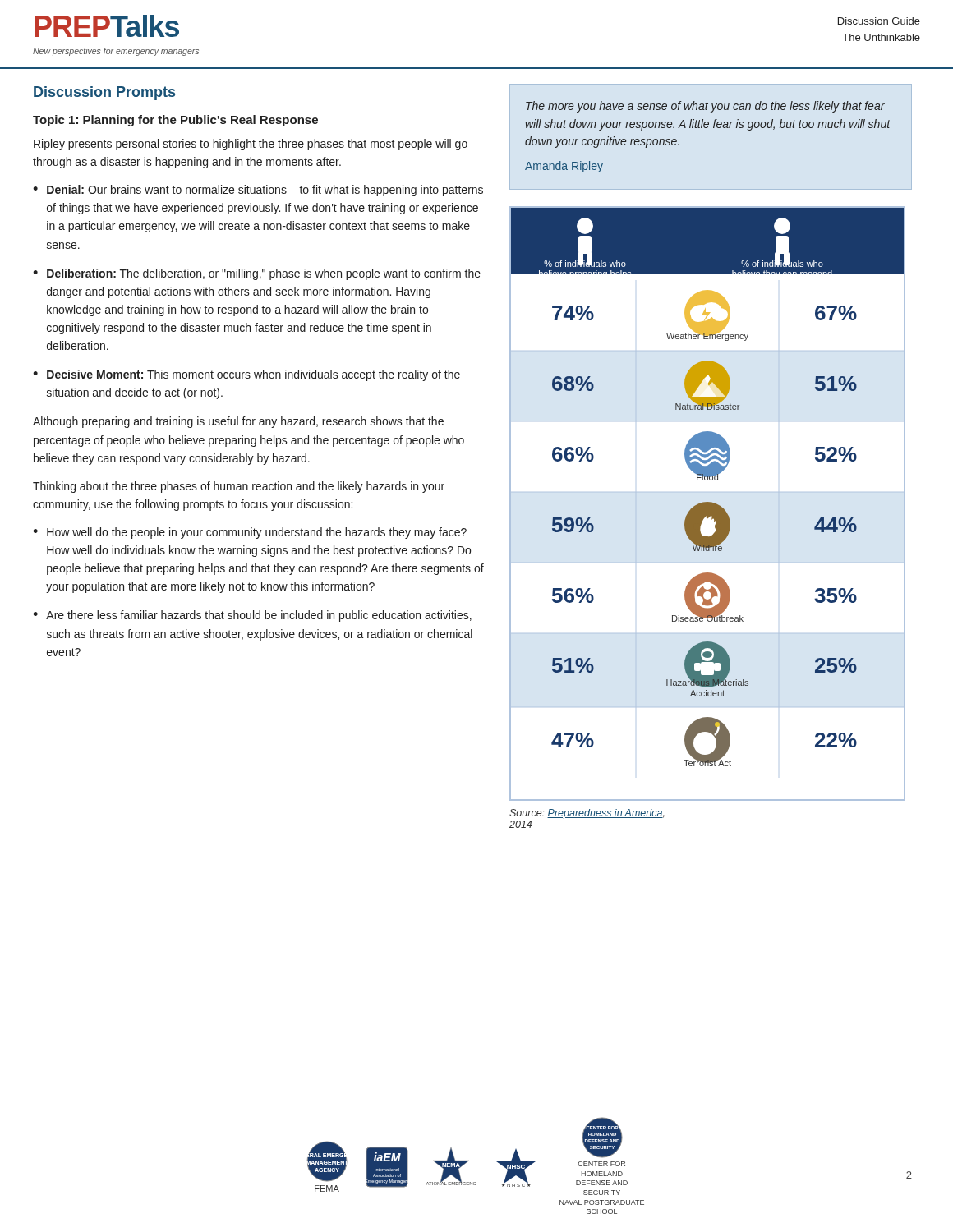
Task: Find the block on this page that starts "• Are there less familiar hazards that"
Action: click(x=259, y=634)
